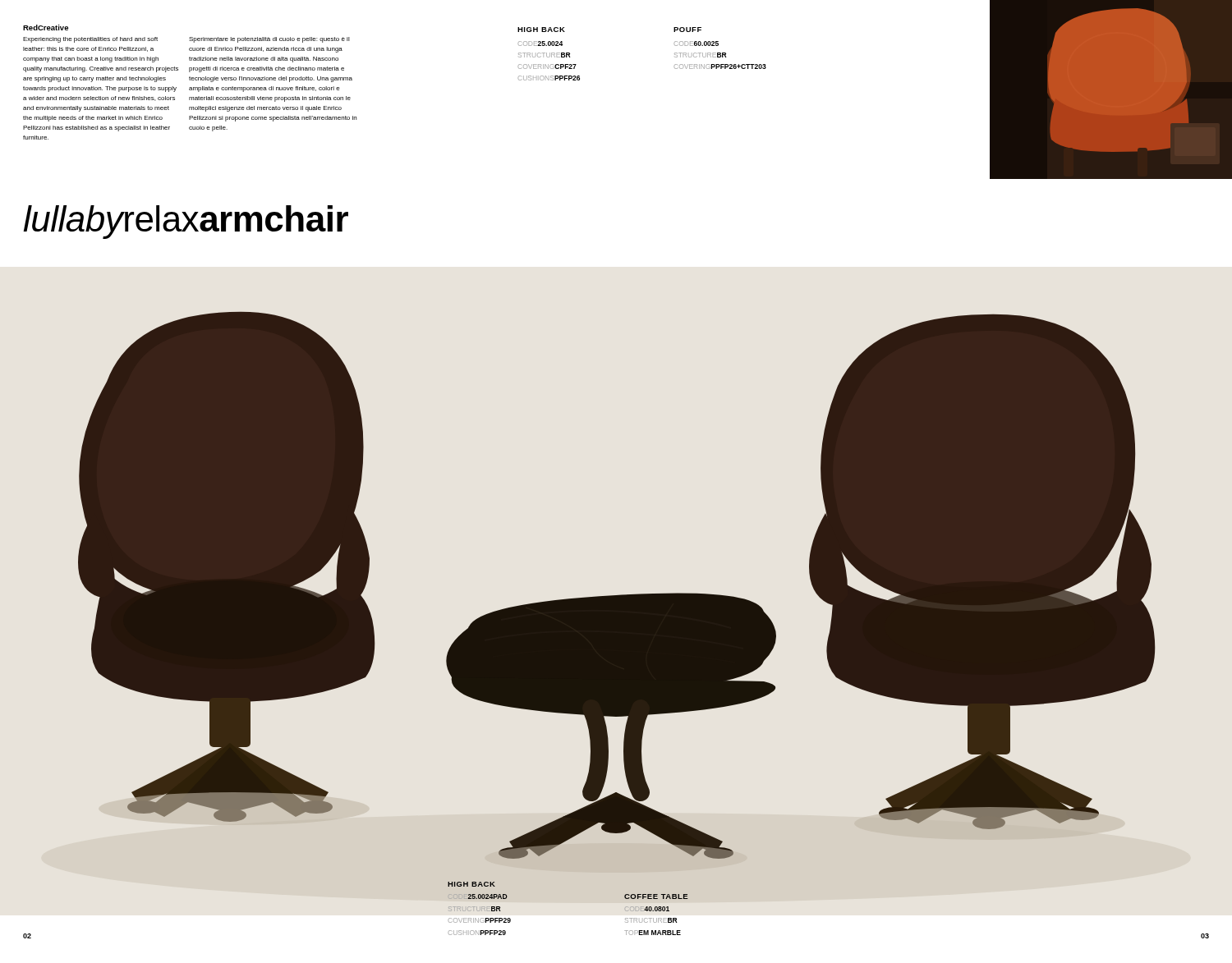1232x963 pixels.
Task: Click the passage that begins "Sperimentare le potenzialità di cuoio e"
Action: click(x=273, y=83)
